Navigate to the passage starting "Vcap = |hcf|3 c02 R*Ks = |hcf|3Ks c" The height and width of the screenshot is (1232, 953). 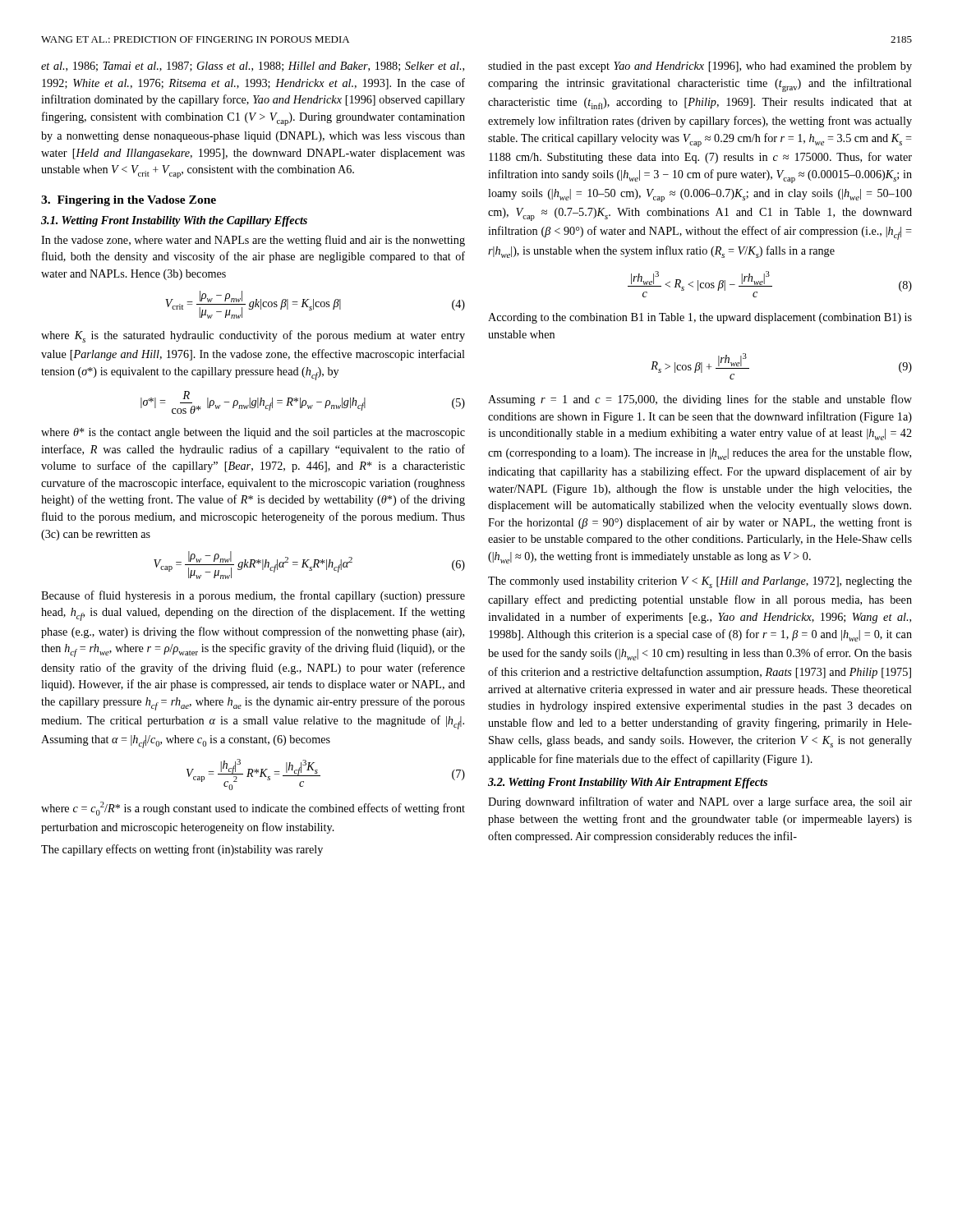[x=325, y=774]
